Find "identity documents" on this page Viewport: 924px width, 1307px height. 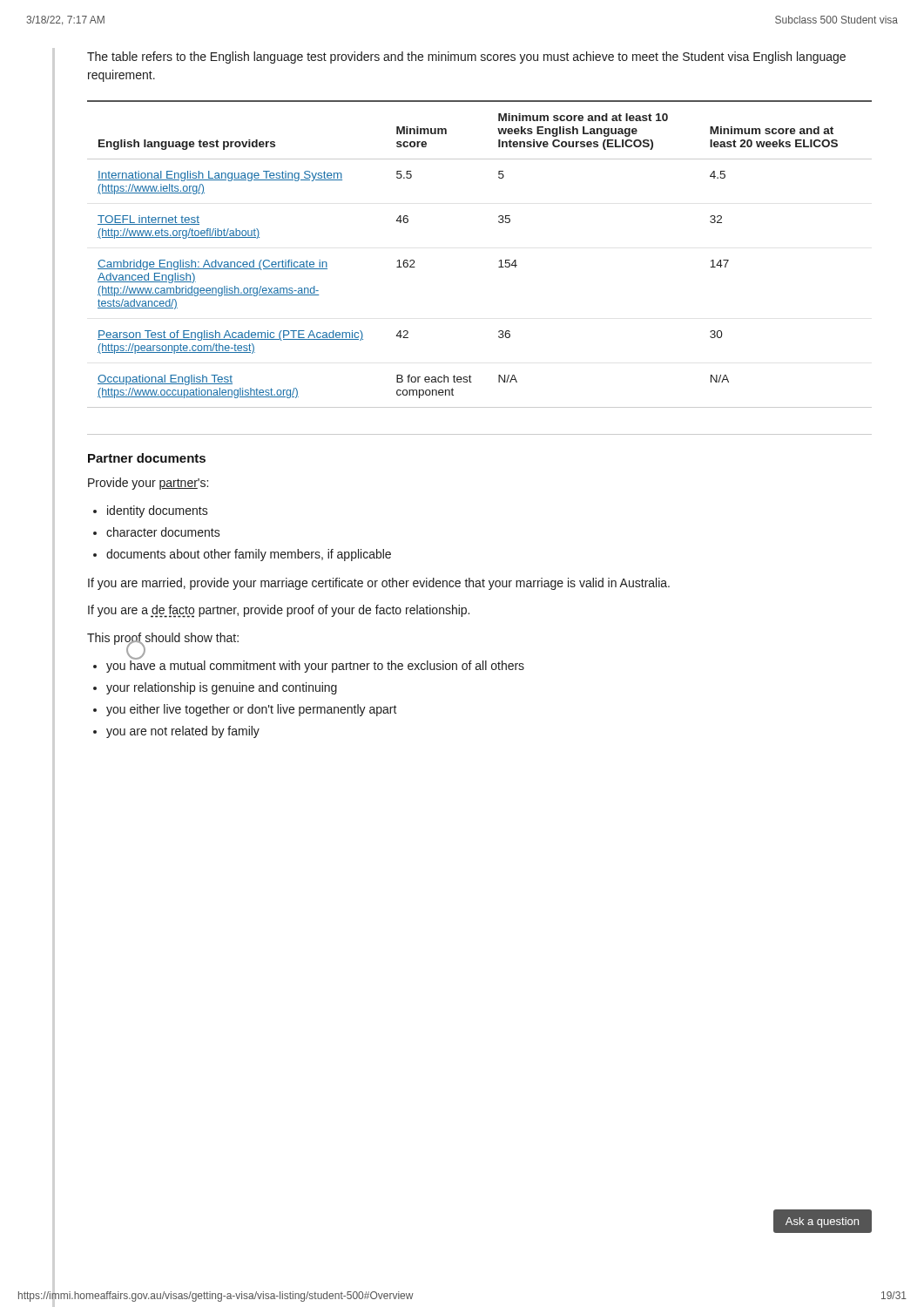pyautogui.click(x=157, y=510)
